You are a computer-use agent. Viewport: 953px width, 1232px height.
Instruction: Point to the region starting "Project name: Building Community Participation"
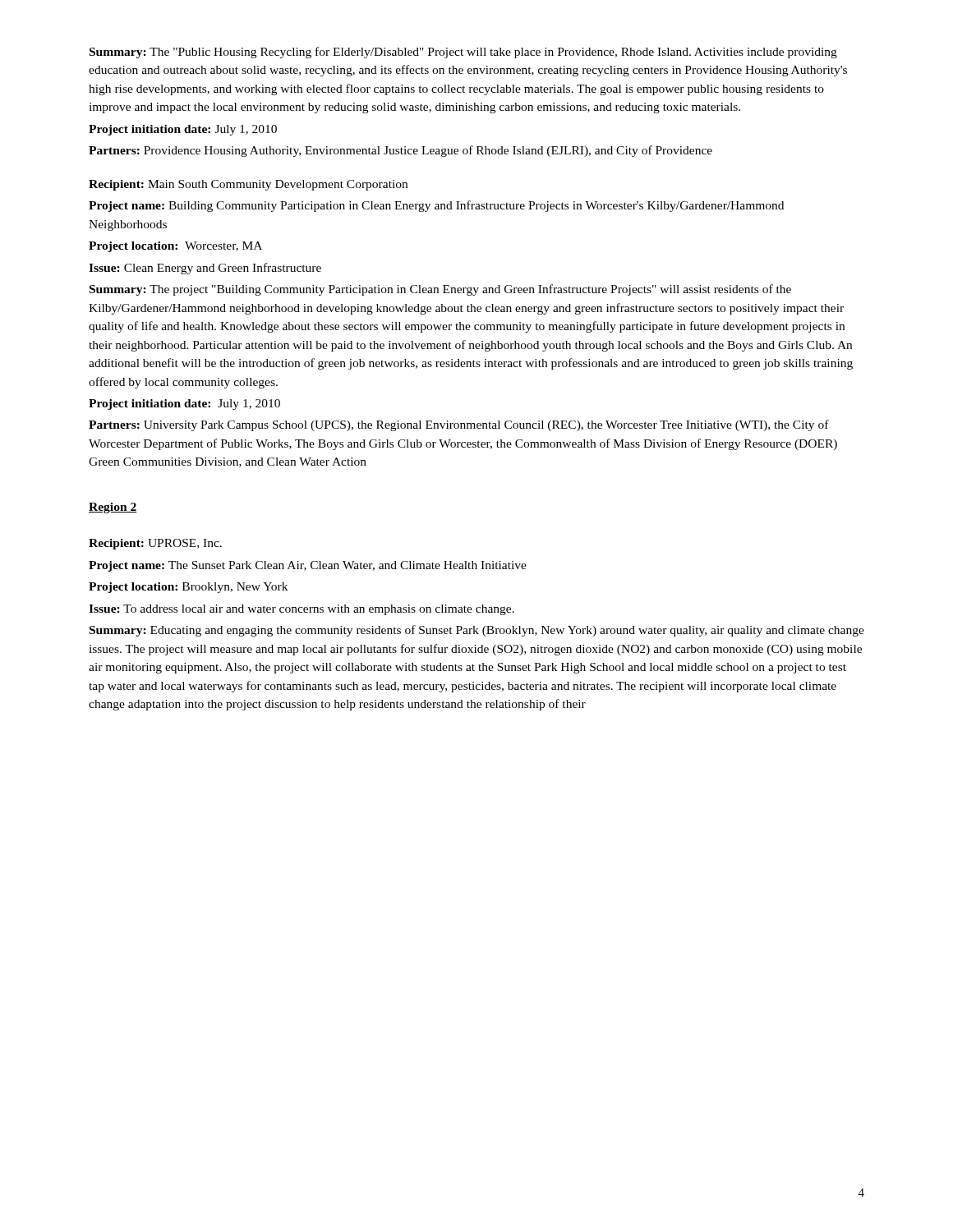[476, 215]
